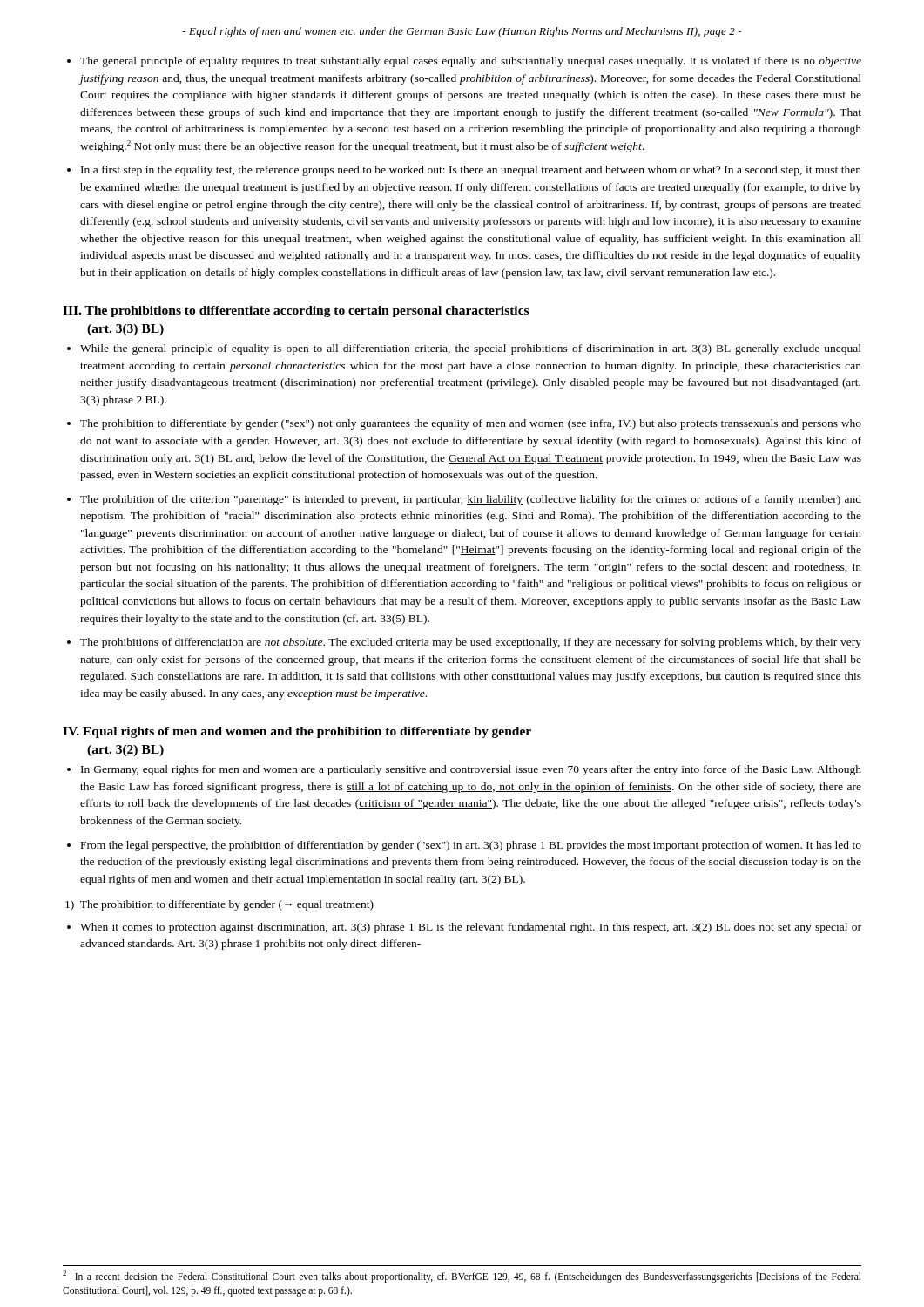This screenshot has width=924, height=1307.
Task: Click on the element starting "The general principle of equality requires"
Action: tap(471, 103)
